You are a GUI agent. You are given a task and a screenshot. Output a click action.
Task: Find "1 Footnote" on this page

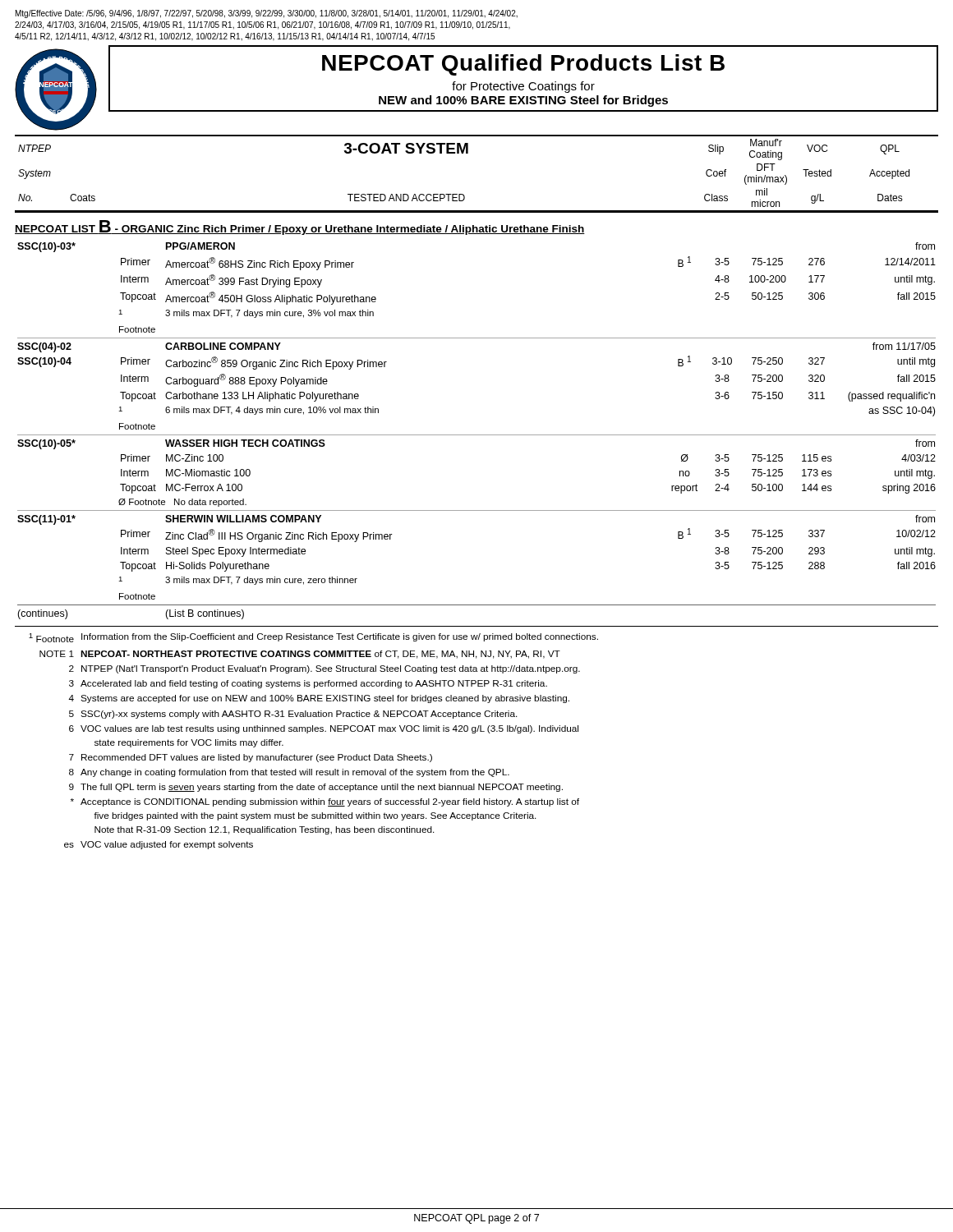[x=51, y=638]
